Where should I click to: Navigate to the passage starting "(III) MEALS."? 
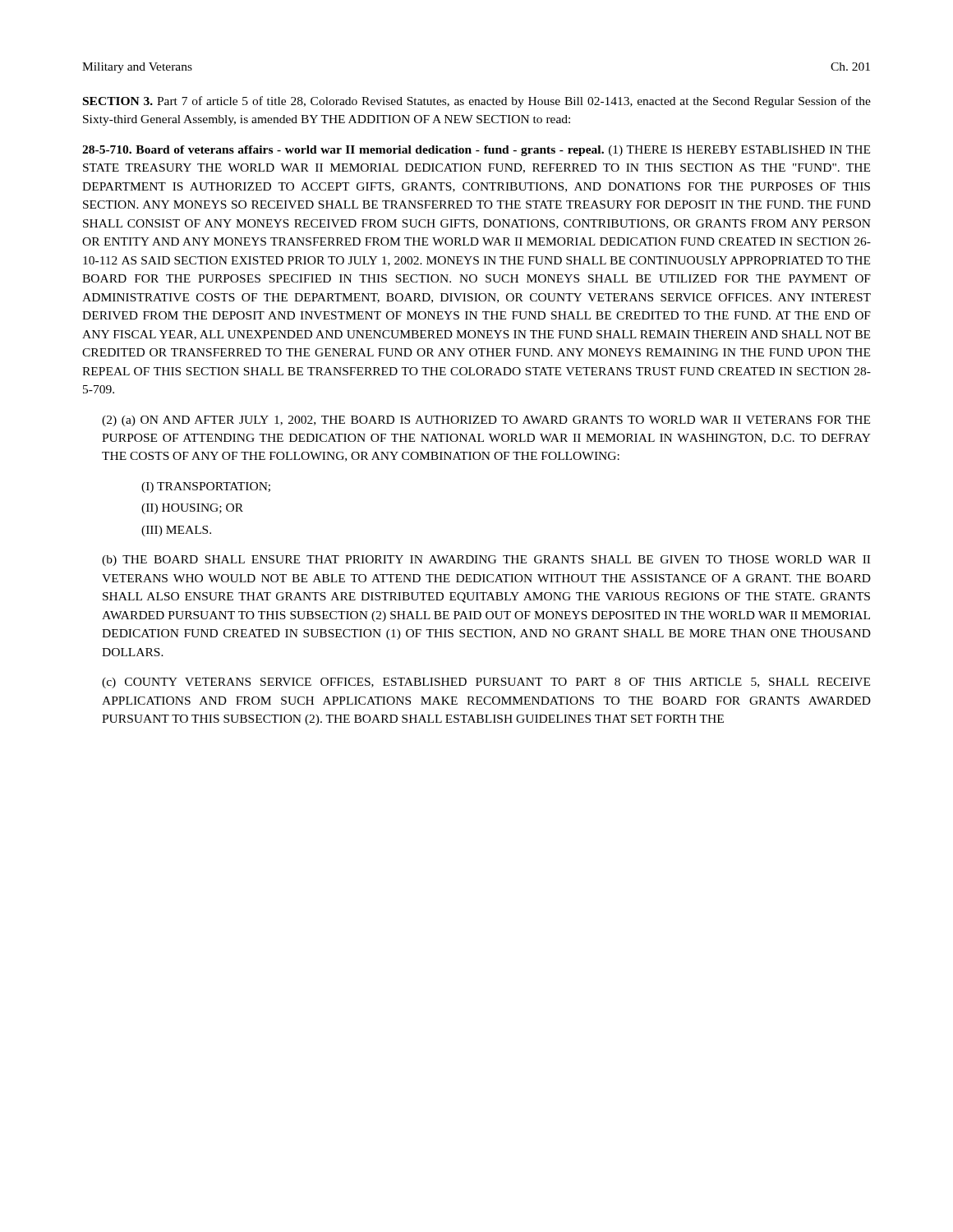[x=177, y=529]
